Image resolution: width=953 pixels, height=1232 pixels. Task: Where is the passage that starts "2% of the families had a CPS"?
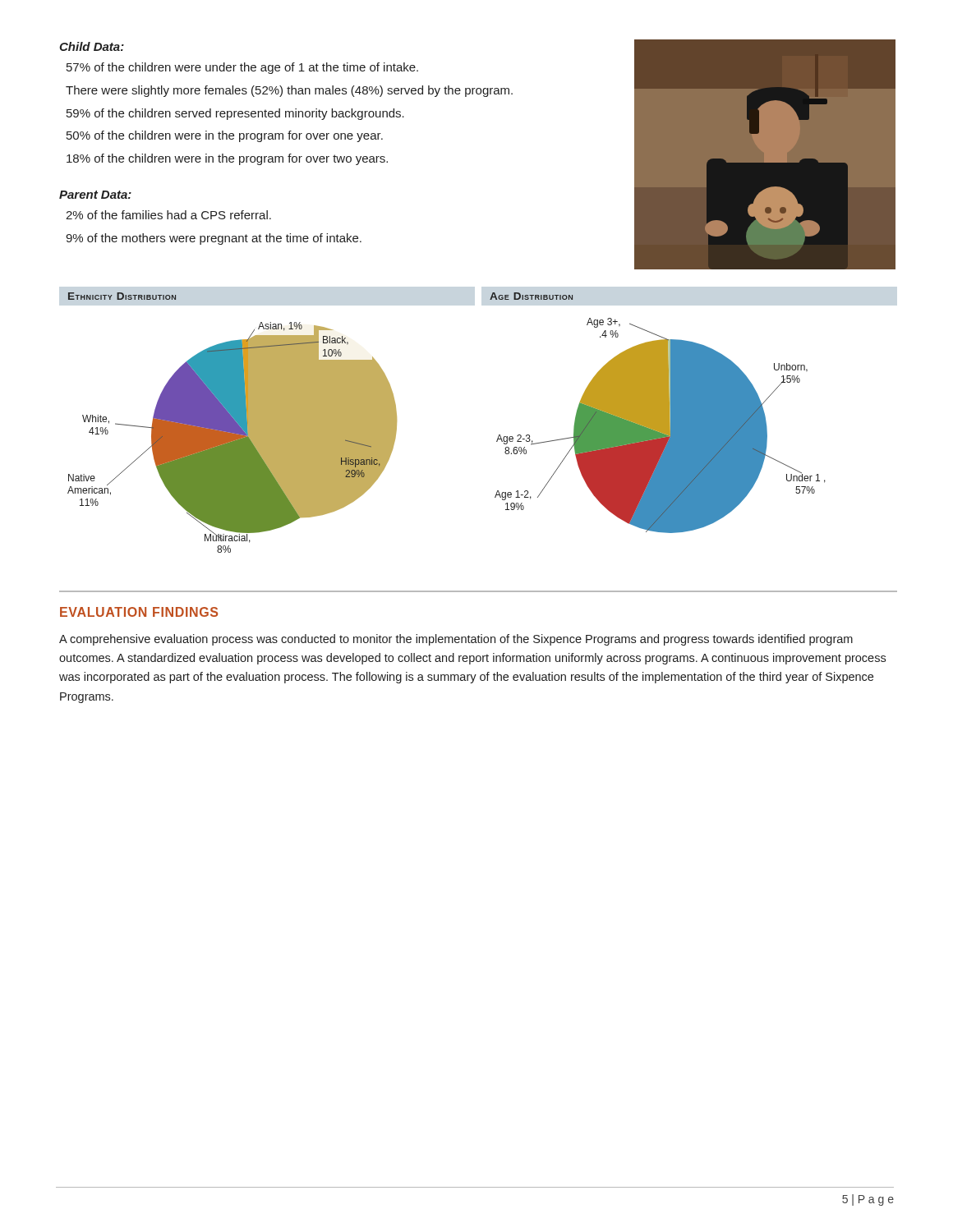click(169, 215)
